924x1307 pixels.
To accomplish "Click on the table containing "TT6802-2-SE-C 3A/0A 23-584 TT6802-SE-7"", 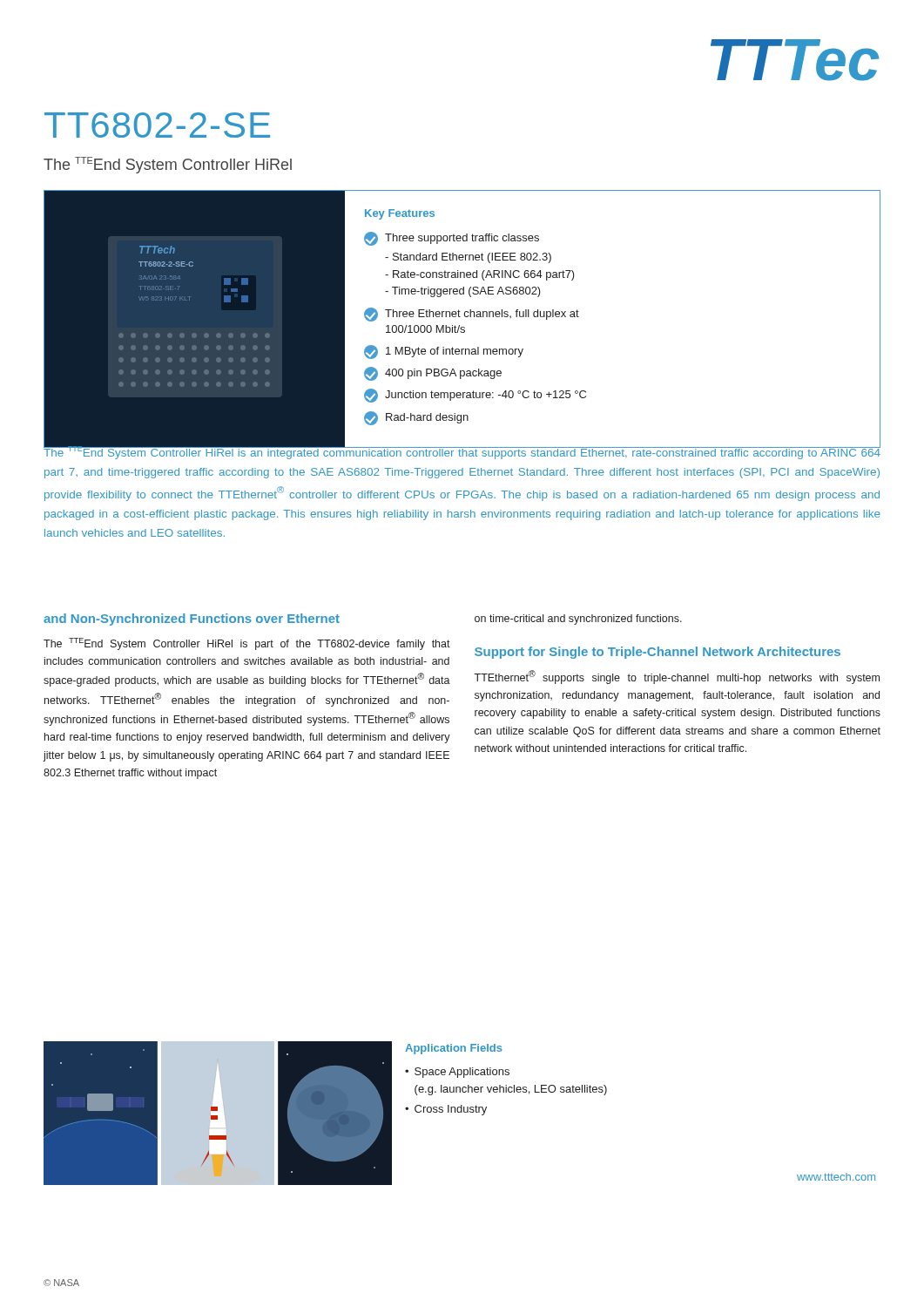I will pos(462,319).
